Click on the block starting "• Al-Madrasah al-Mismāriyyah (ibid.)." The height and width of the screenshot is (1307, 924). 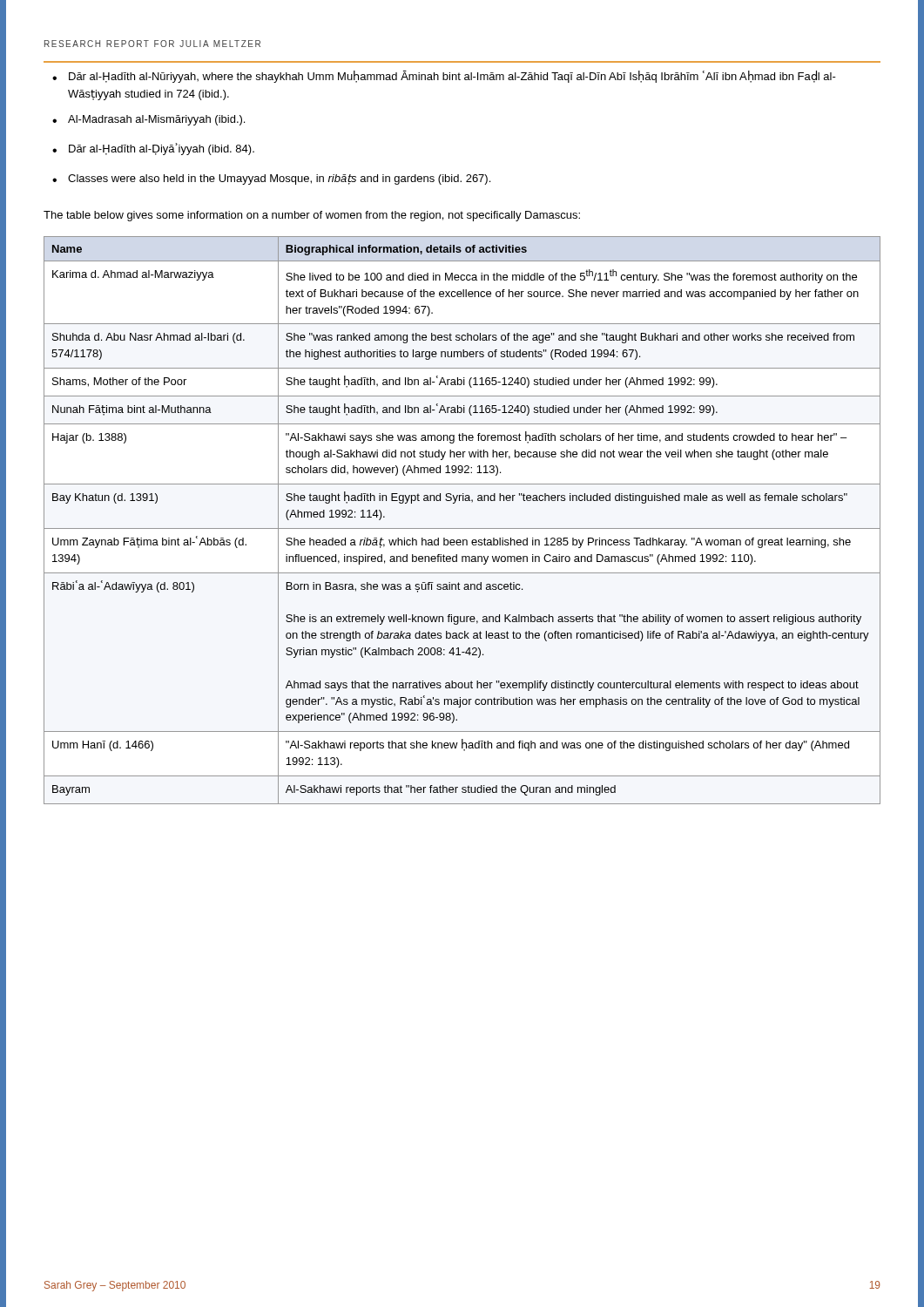coord(149,121)
